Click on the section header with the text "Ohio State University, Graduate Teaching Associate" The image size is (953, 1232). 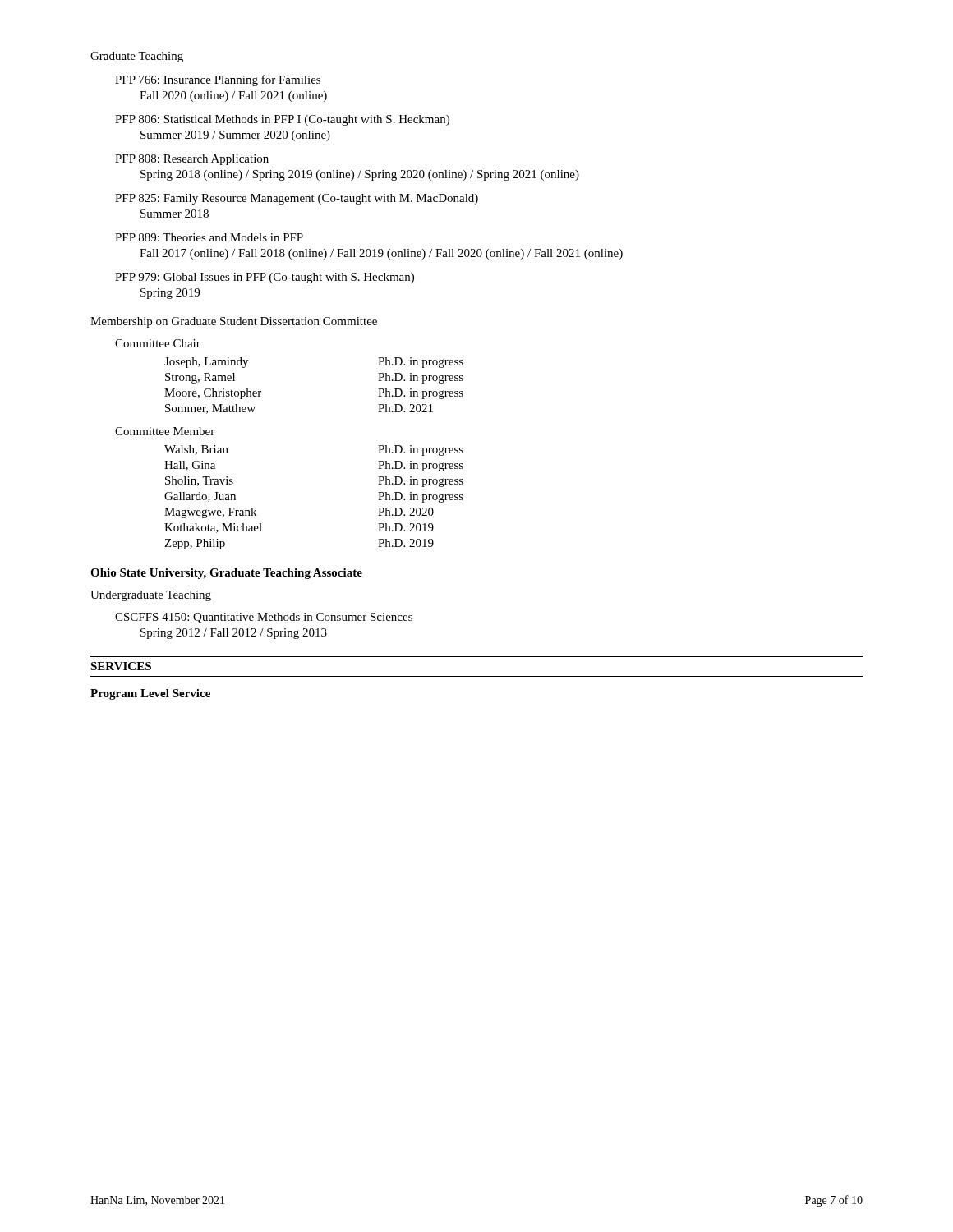tap(226, 572)
